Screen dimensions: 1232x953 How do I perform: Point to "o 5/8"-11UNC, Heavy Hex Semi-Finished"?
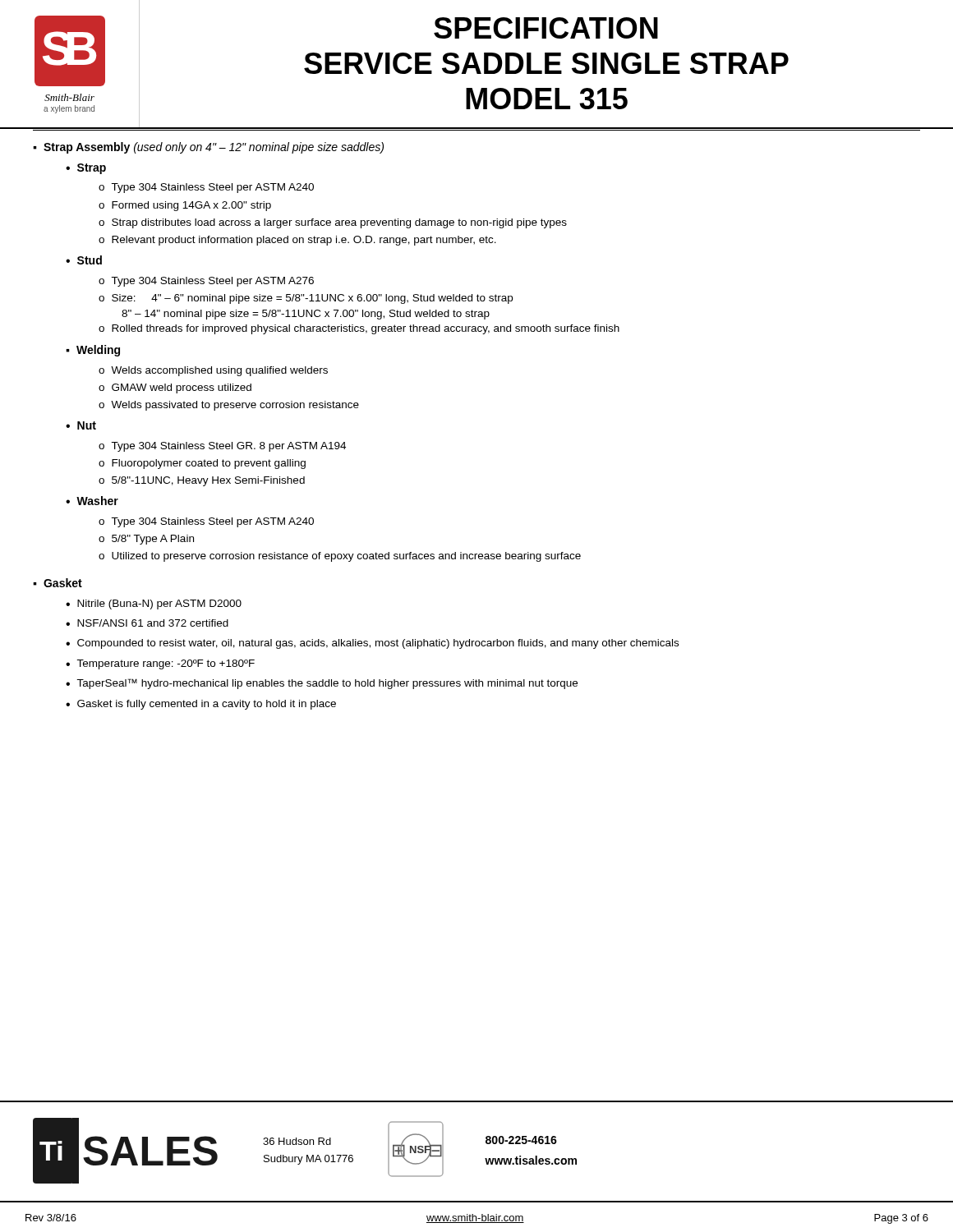[x=202, y=481]
